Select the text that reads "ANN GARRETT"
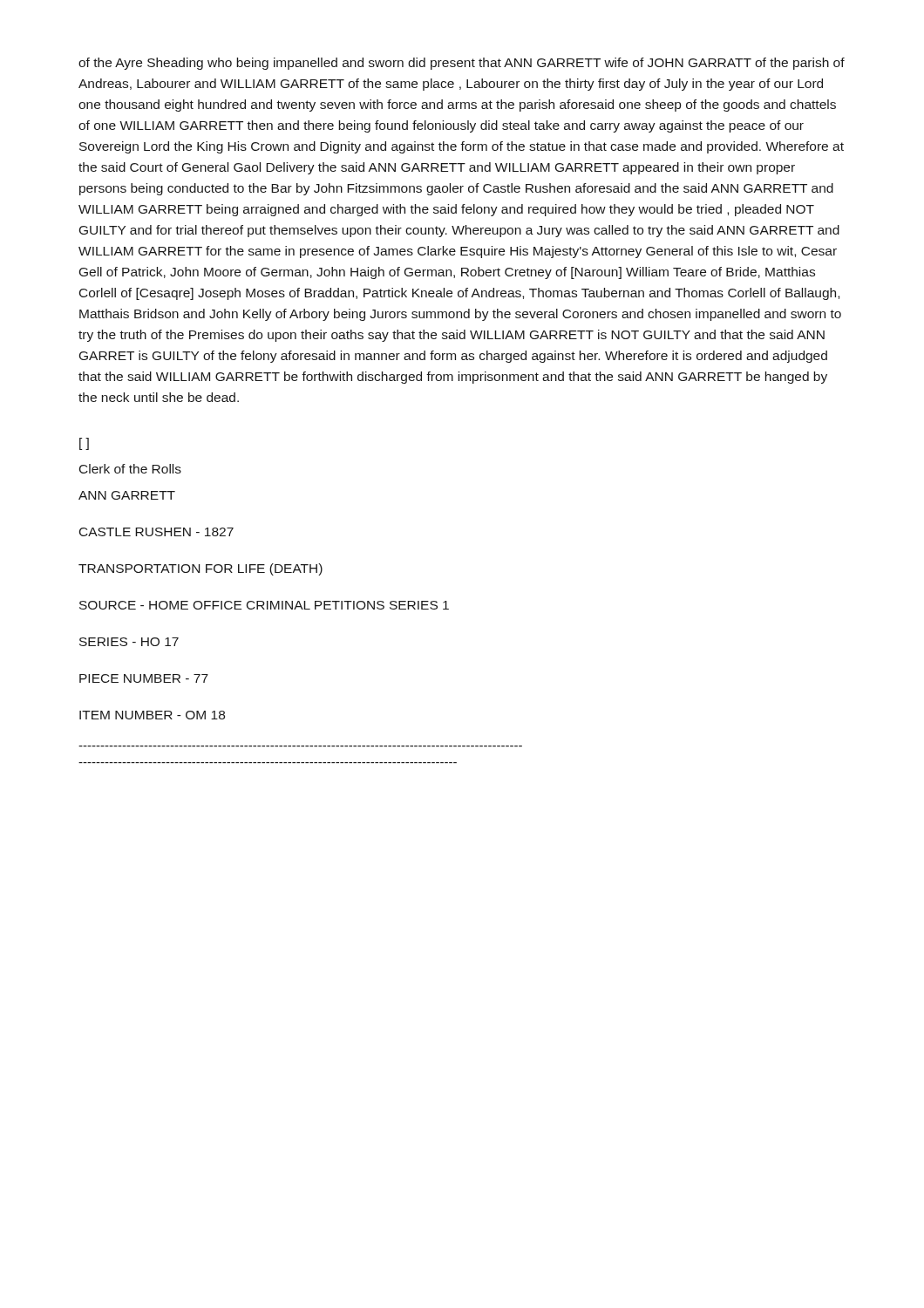 [127, 495]
